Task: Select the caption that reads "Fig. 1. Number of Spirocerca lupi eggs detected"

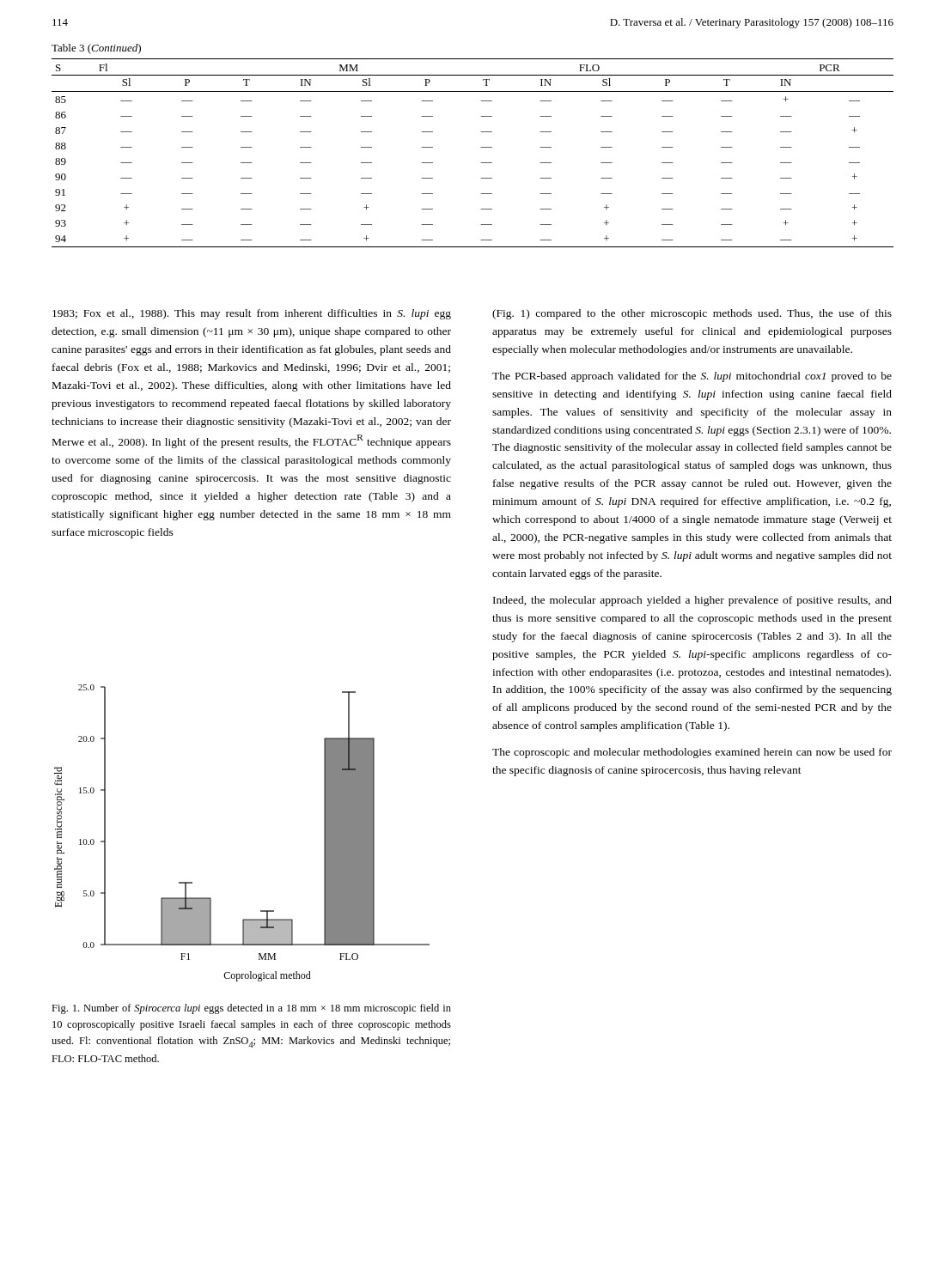Action: (x=251, y=1034)
